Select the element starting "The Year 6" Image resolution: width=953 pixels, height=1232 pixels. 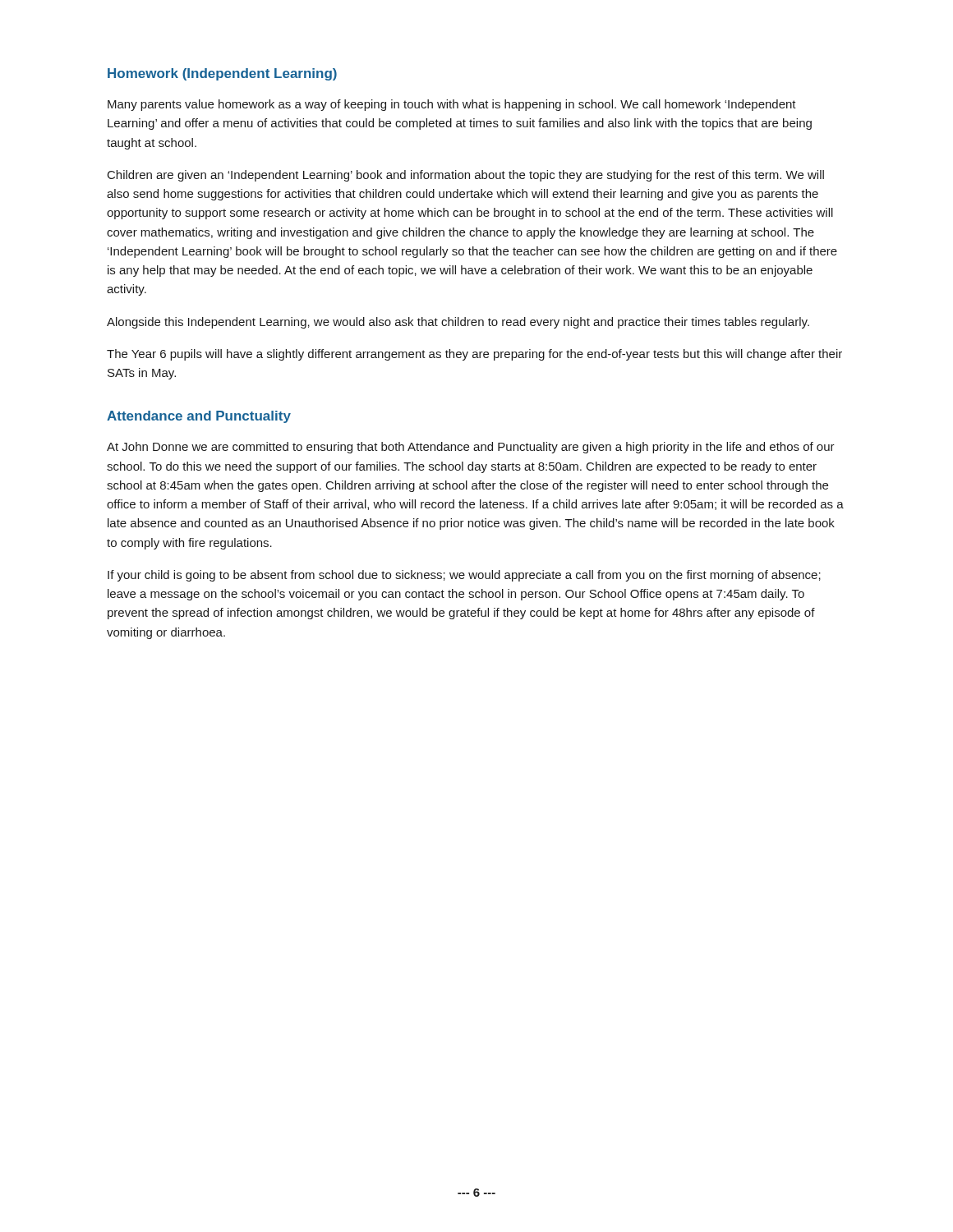click(x=476, y=363)
